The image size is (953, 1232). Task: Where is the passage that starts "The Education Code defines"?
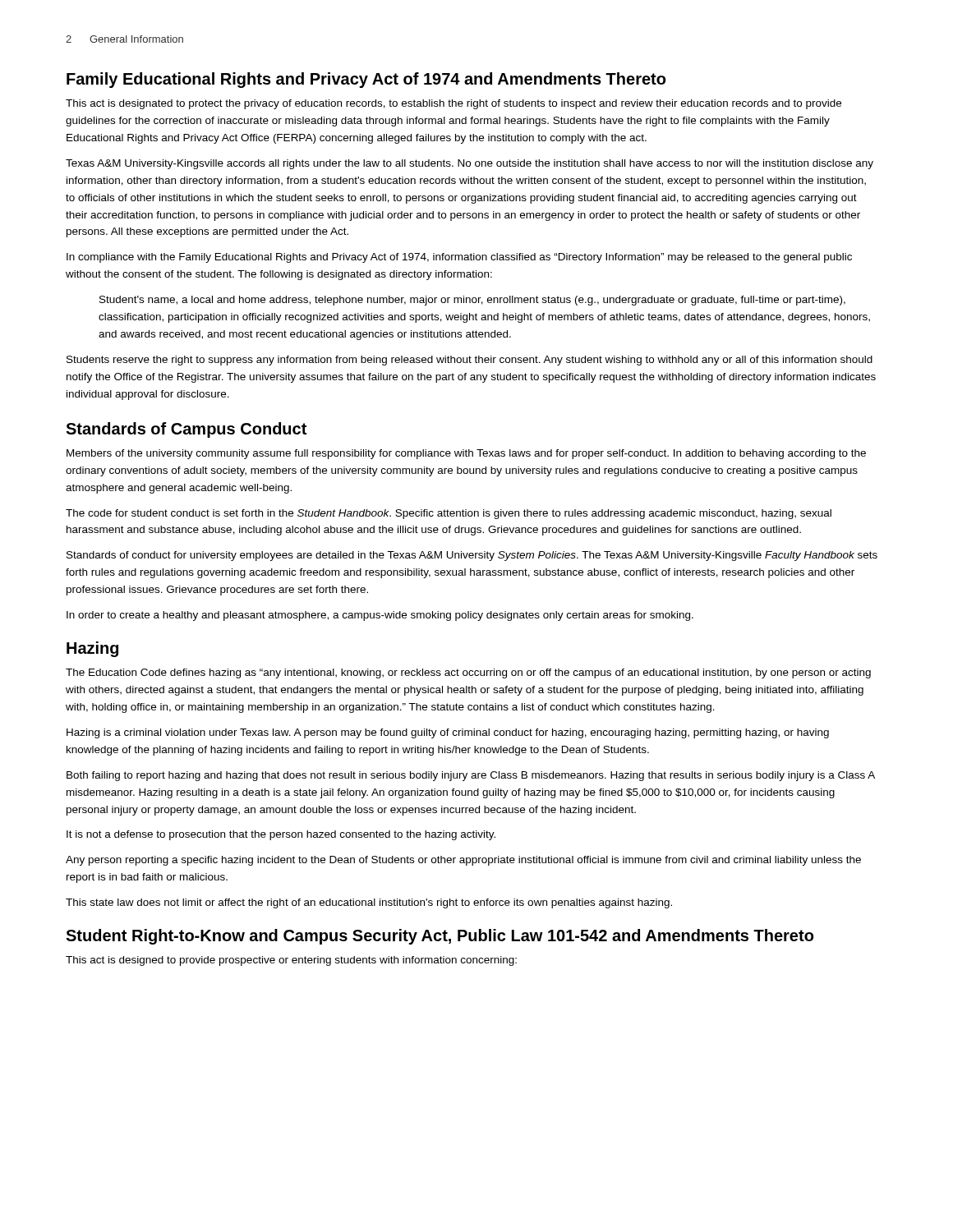(469, 689)
